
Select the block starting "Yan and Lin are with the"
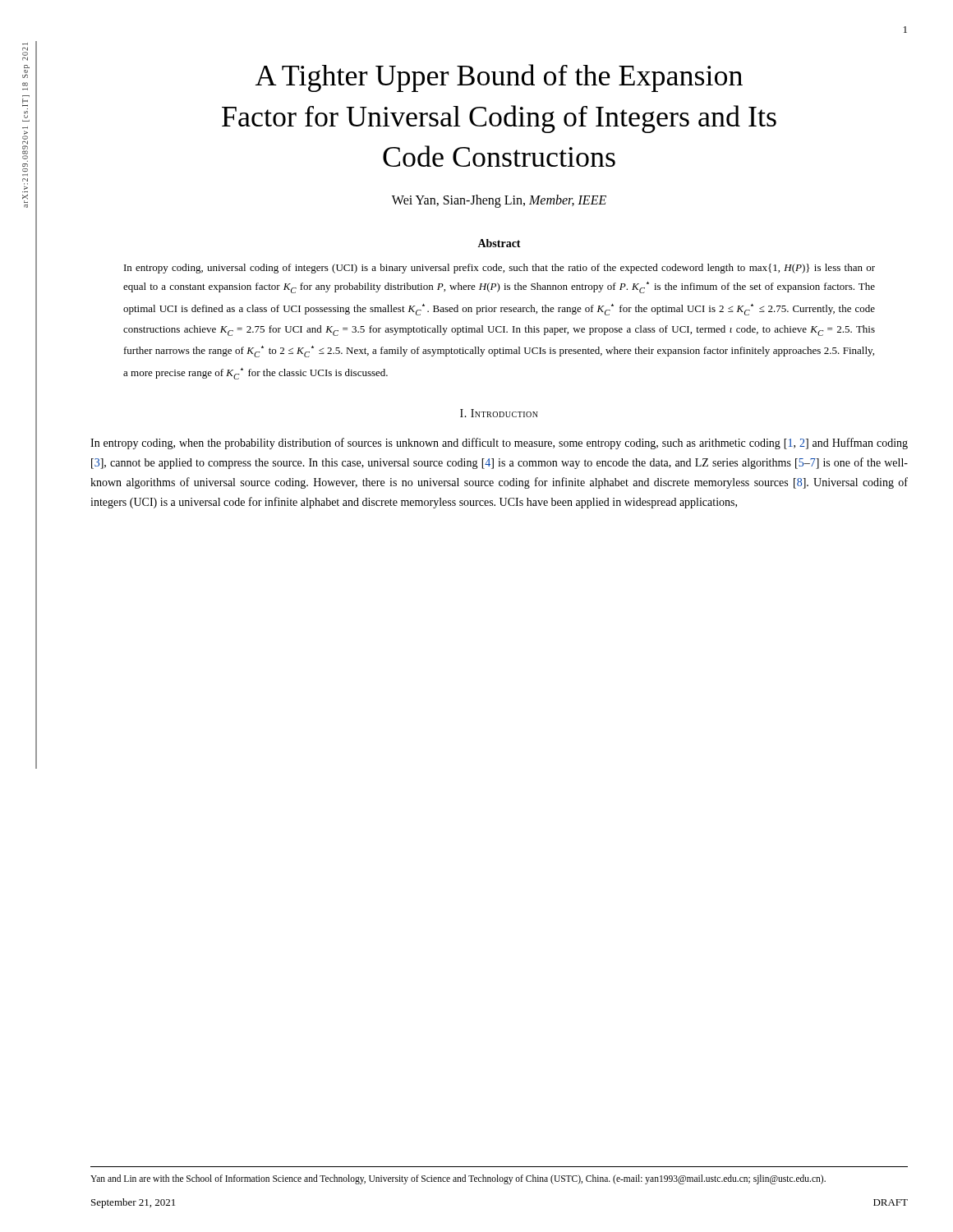458,1179
